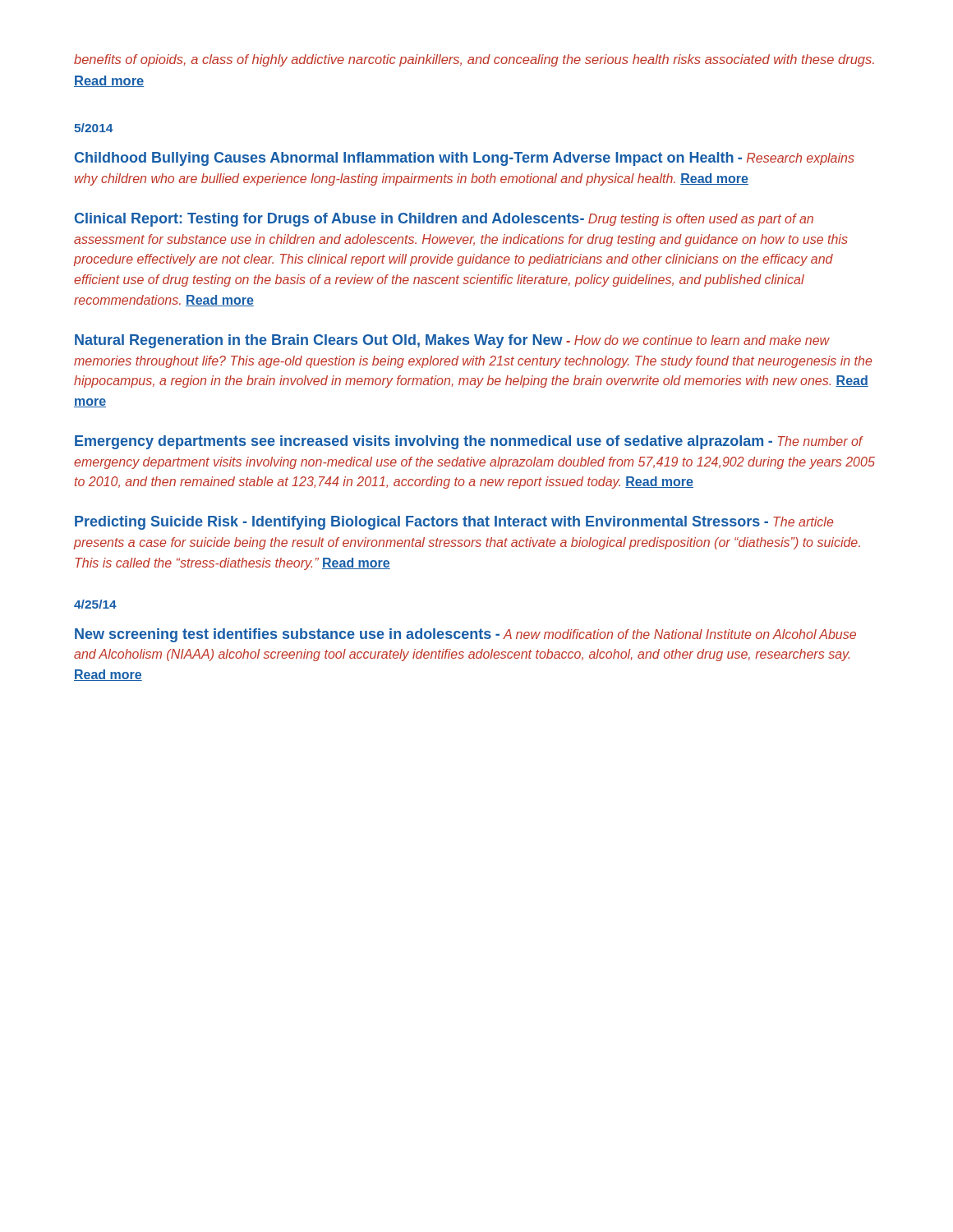This screenshot has width=953, height=1232.
Task: Locate the title that opens with "Emergency departments see increased"
Action: (x=474, y=461)
